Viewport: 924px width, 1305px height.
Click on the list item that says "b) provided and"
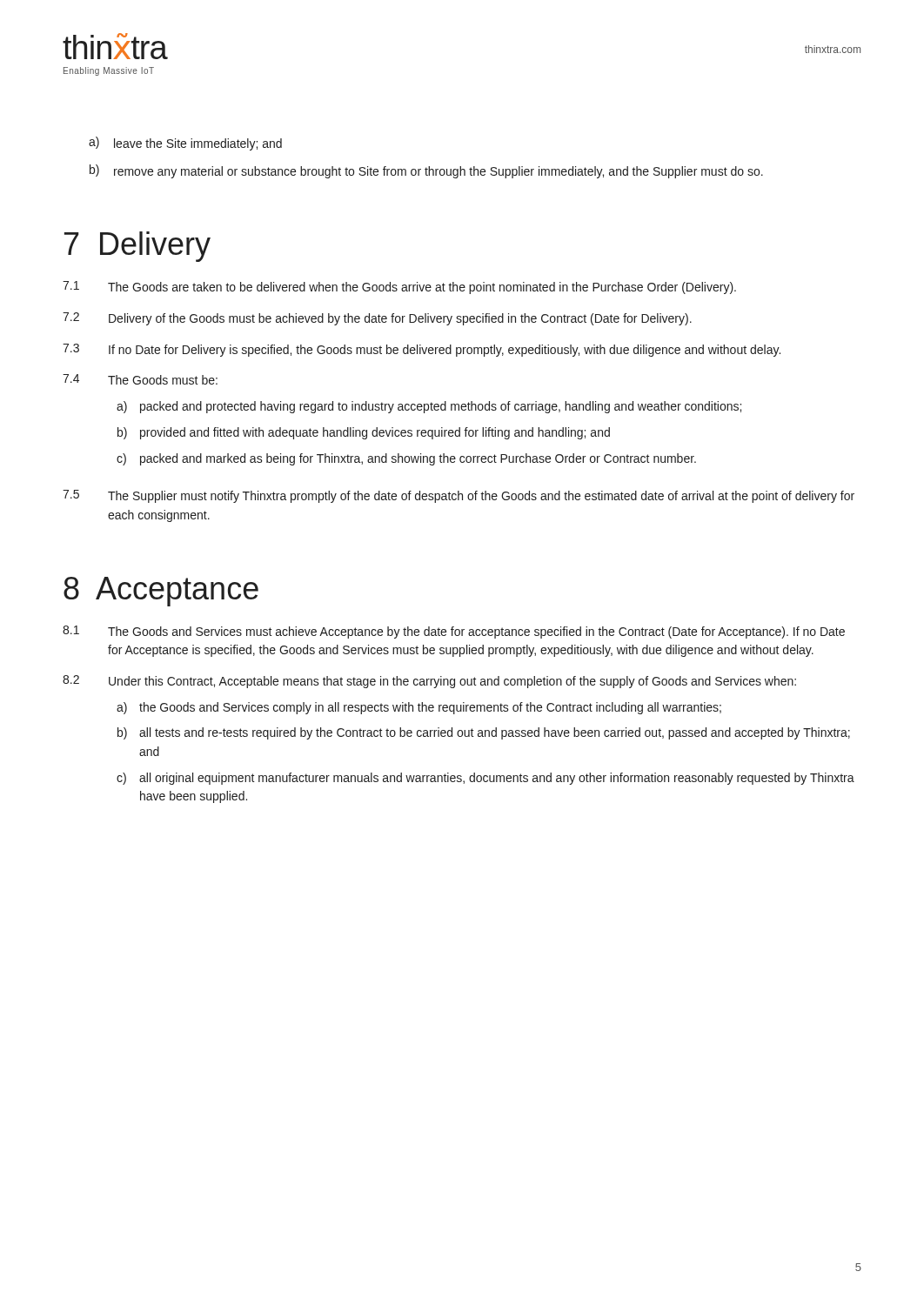[364, 433]
